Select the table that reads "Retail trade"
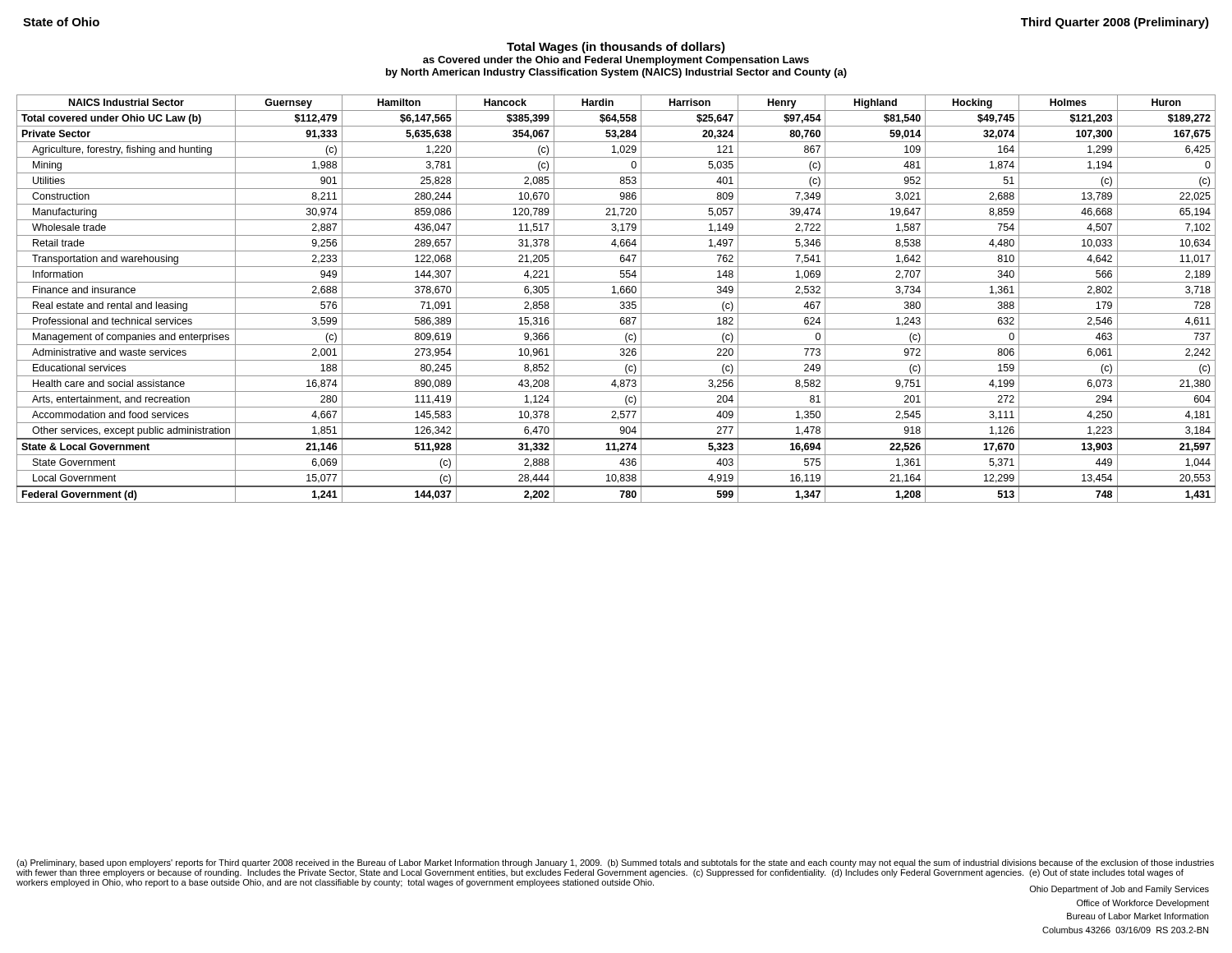1232x953 pixels. click(616, 299)
